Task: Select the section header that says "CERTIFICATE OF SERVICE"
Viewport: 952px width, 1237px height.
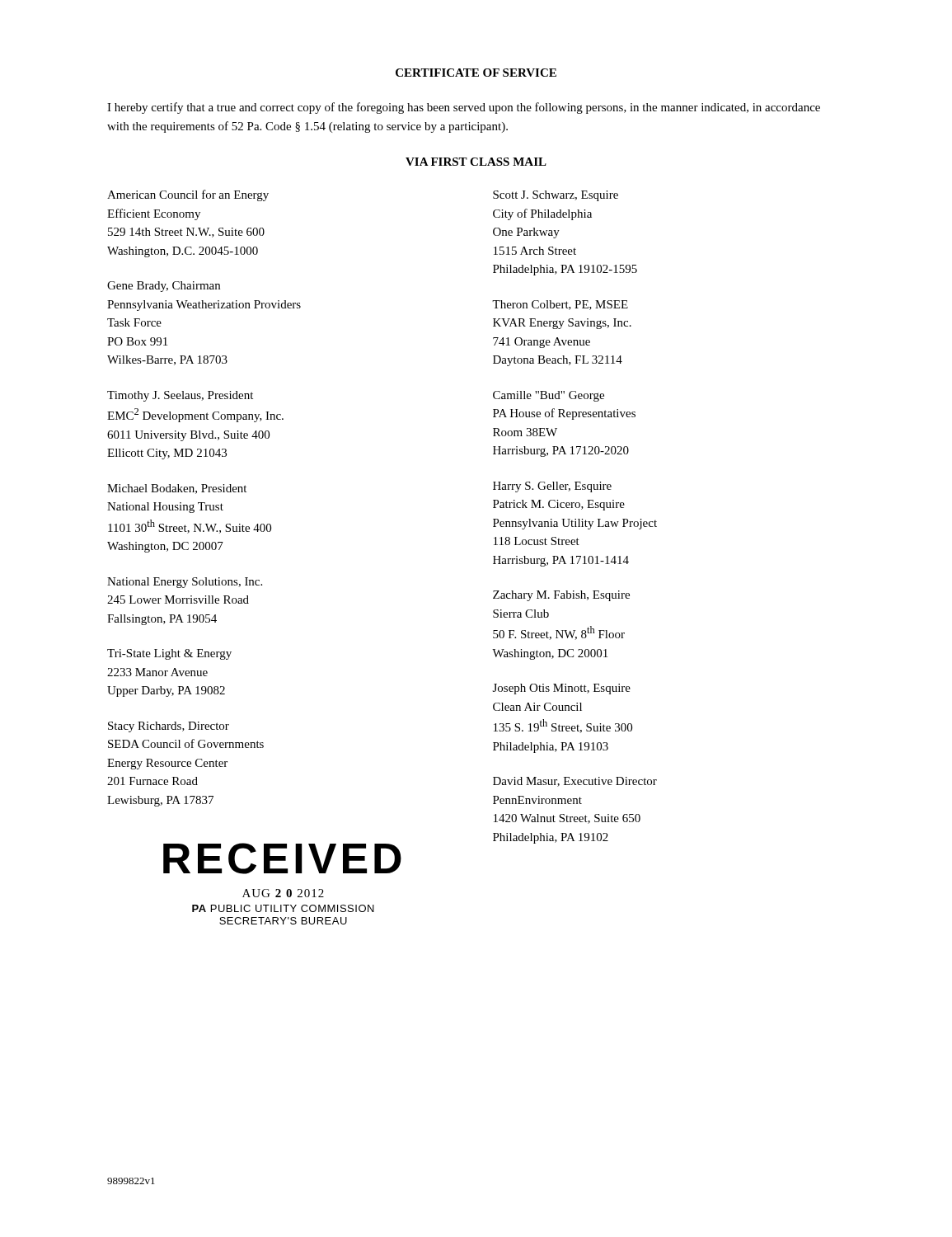Action: click(476, 73)
